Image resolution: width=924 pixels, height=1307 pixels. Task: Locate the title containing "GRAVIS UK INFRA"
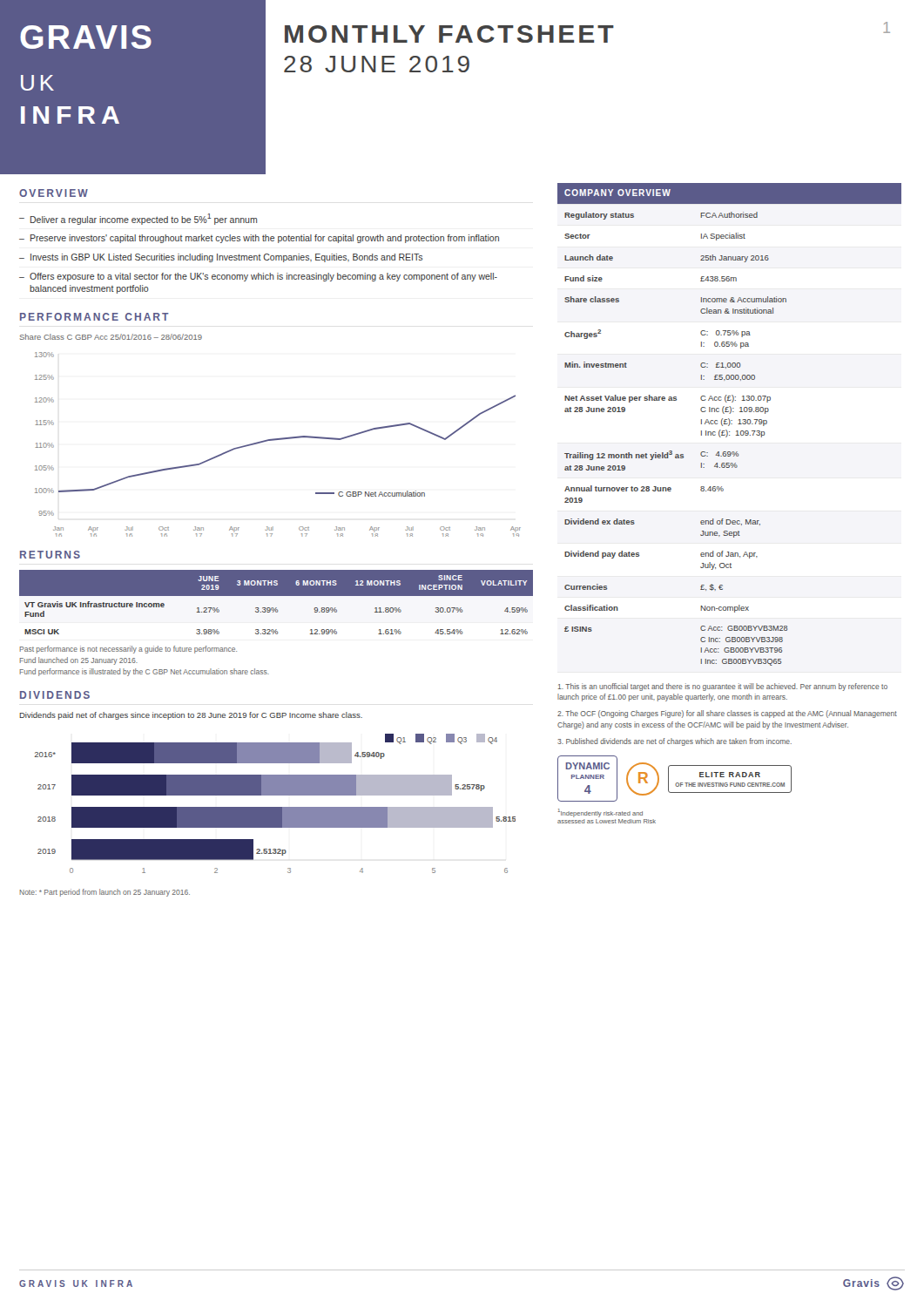coord(86,37)
